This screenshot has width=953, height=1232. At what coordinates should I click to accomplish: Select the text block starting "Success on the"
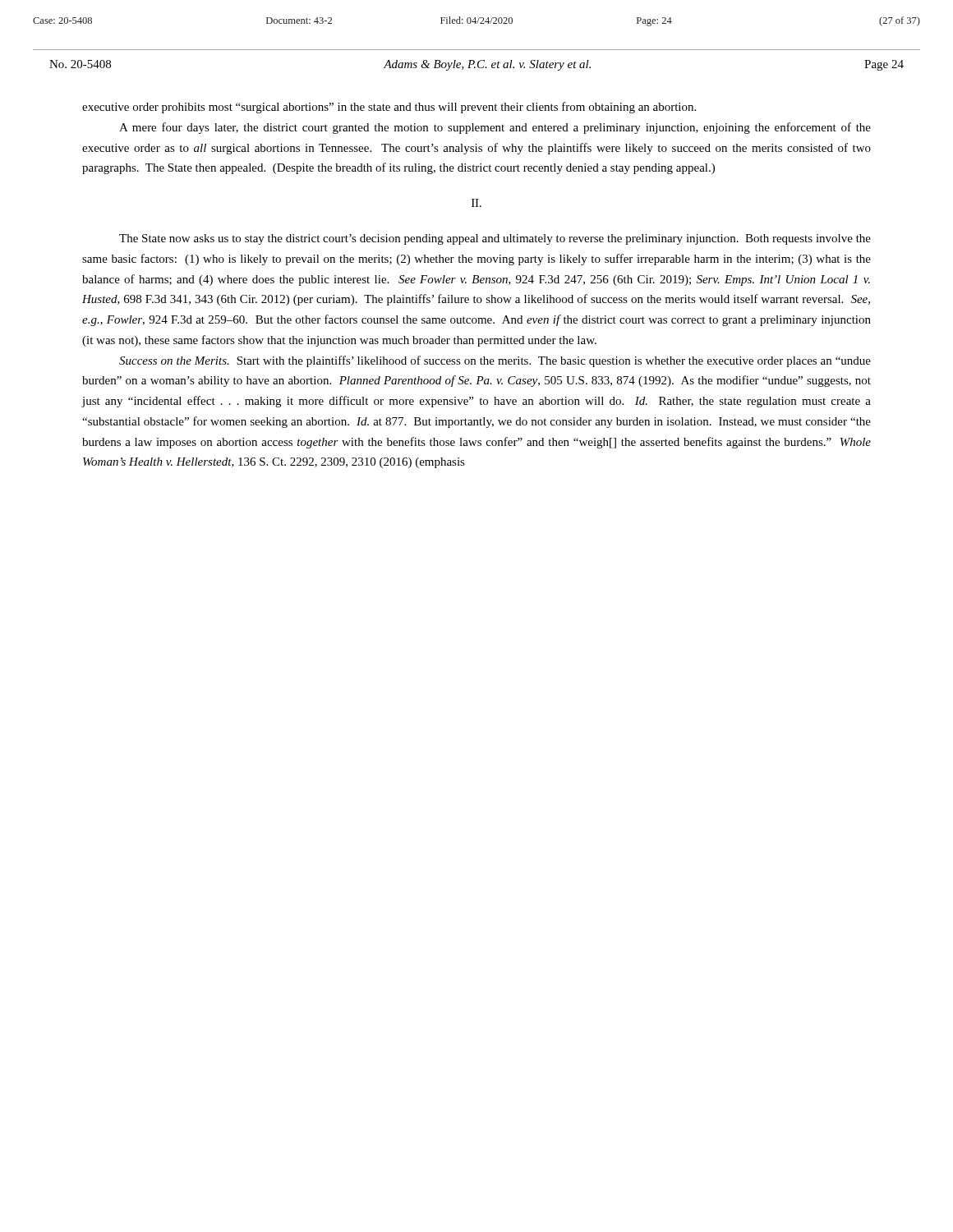pos(476,411)
